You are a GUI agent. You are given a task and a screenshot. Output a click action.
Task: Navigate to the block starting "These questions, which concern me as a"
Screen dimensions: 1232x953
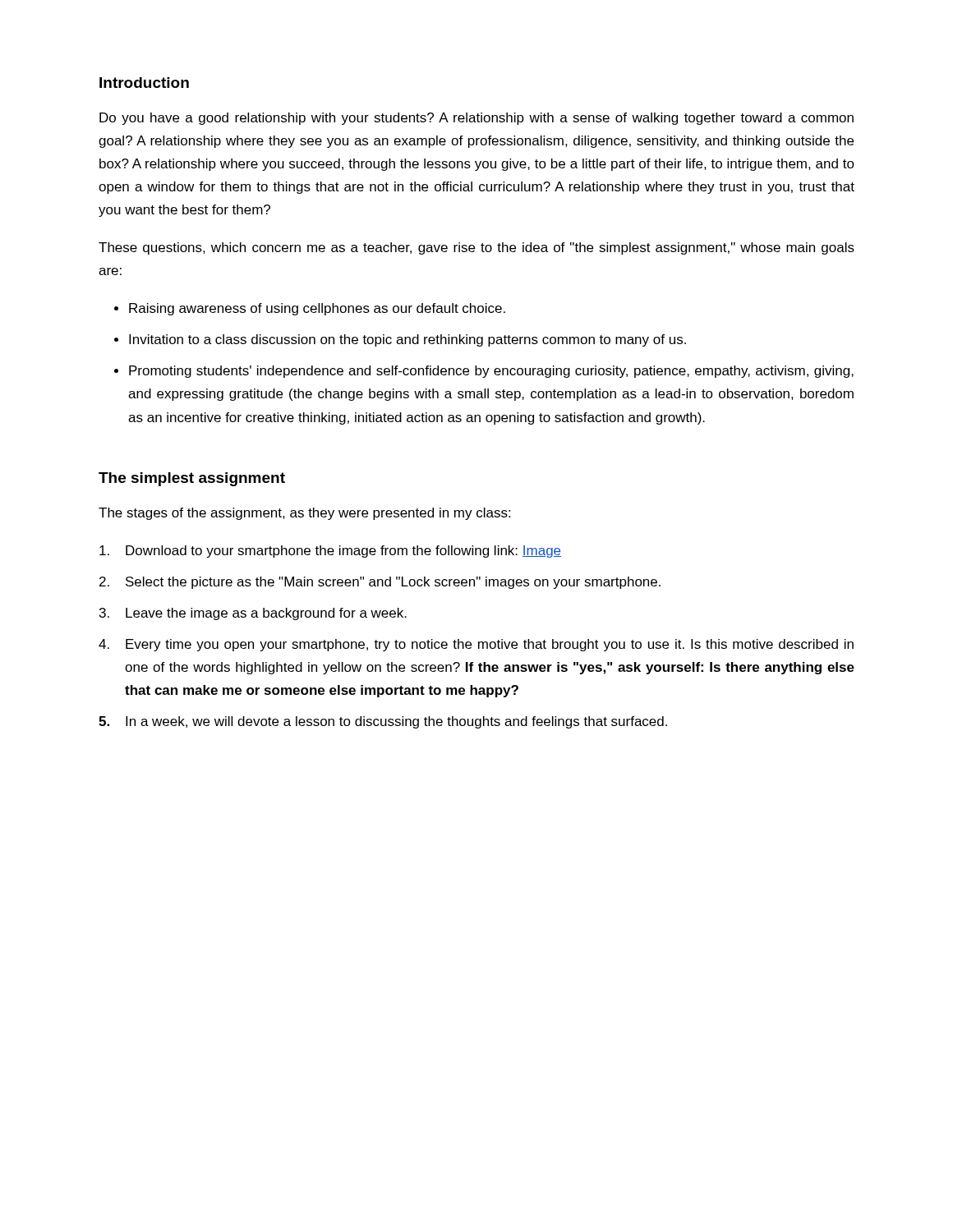[476, 259]
